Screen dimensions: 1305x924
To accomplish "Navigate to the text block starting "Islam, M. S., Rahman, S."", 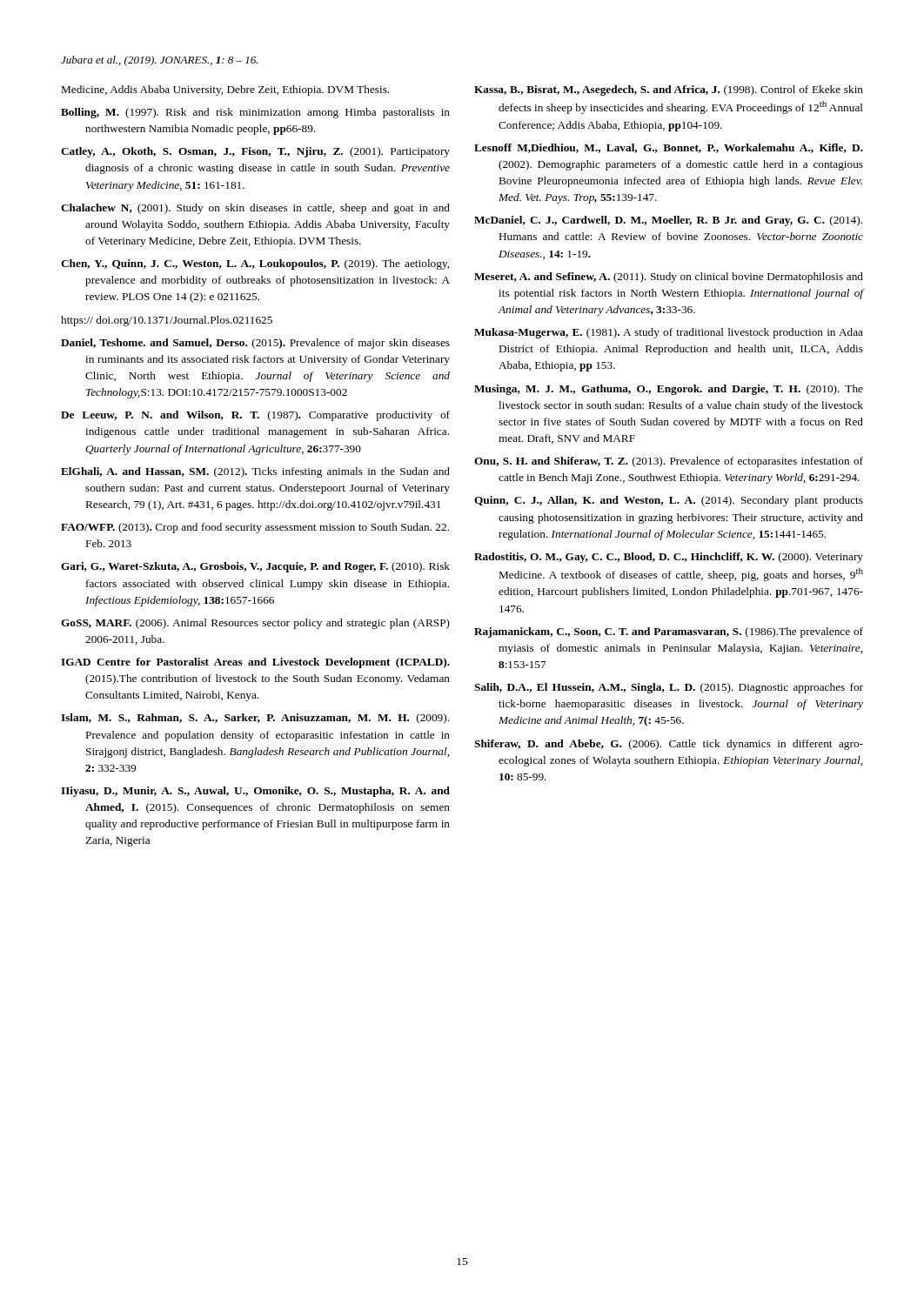I will coord(255,743).
